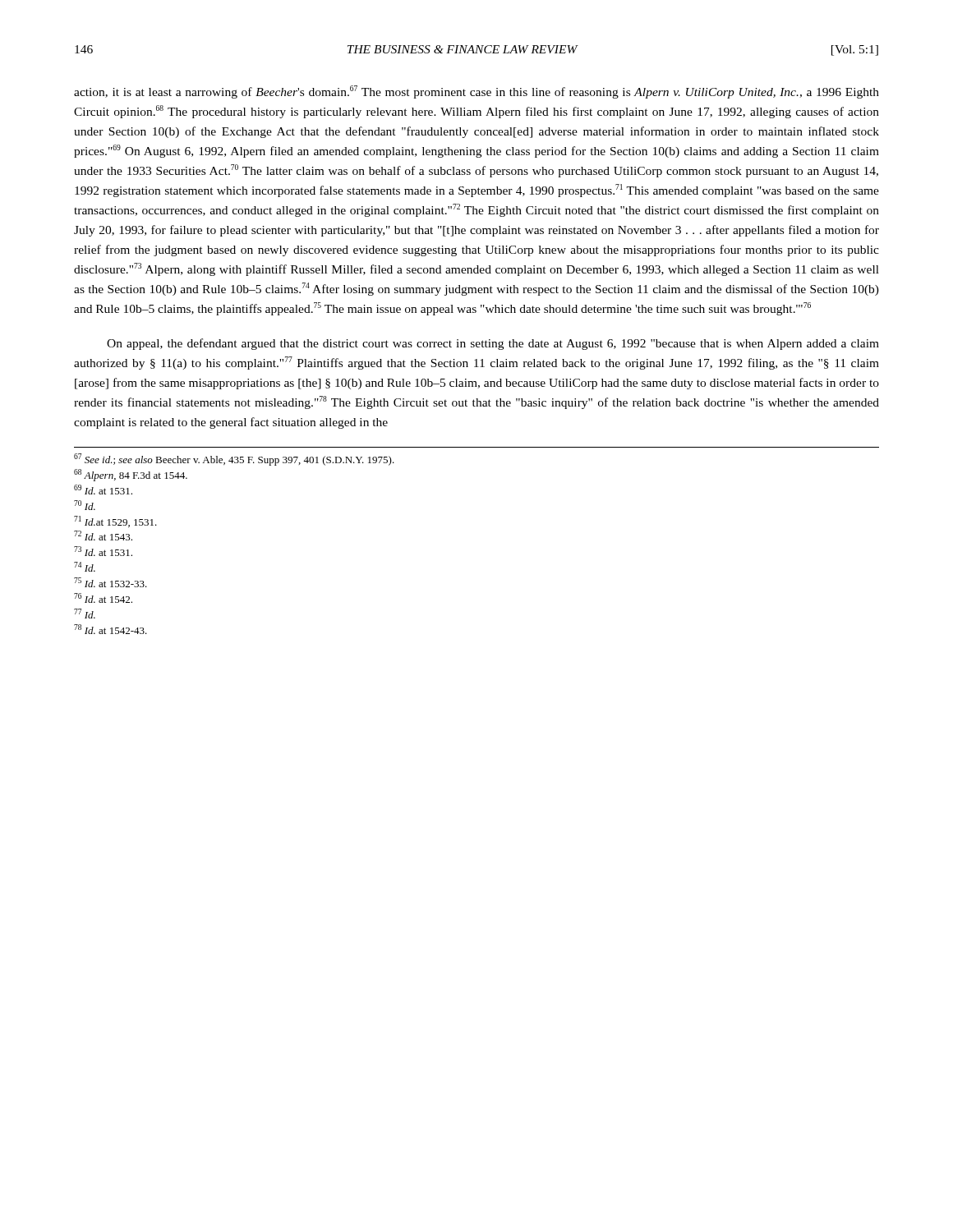Screen dimensions: 1232x953
Task: Navigate to the passage starting "73 Id. at"
Action: tap(103, 552)
